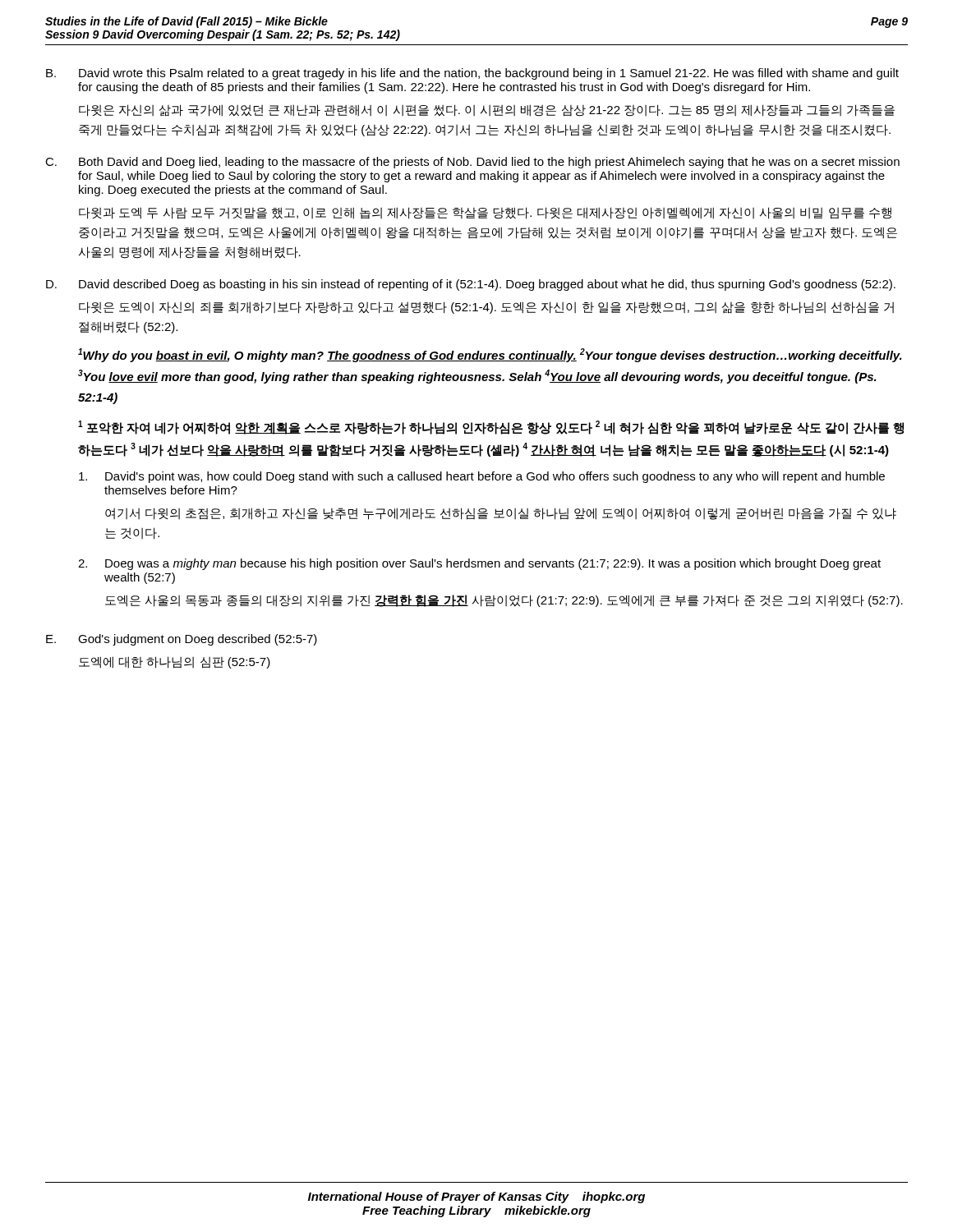Locate the block of text that opens with "1 포악한 자여 네가 어찌하여 악한 계획을 스스로"
The height and width of the screenshot is (1232, 953).
(492, 438)
